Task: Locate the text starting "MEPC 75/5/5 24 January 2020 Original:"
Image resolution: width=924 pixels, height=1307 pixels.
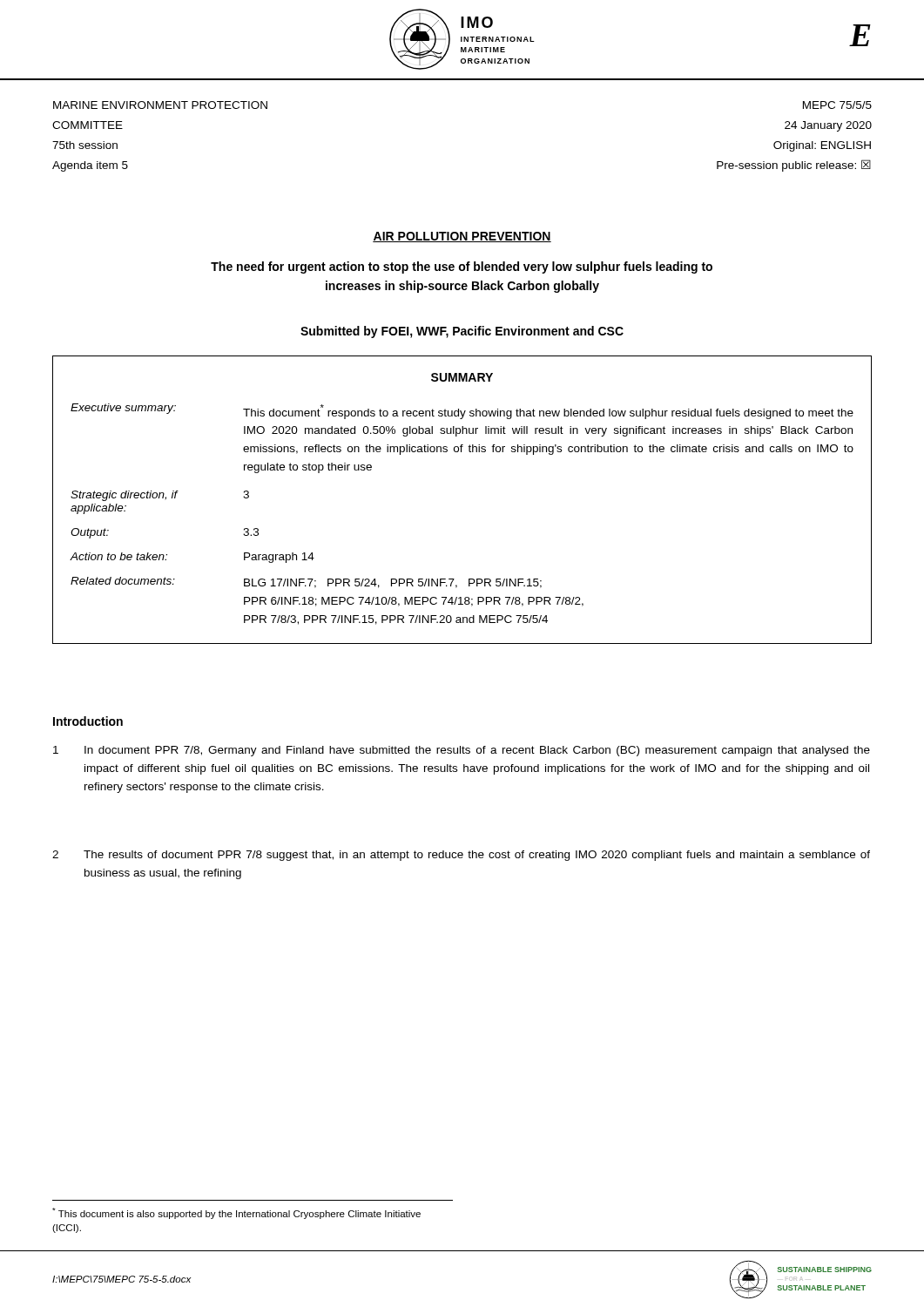Action: click(x=794, y=135)
